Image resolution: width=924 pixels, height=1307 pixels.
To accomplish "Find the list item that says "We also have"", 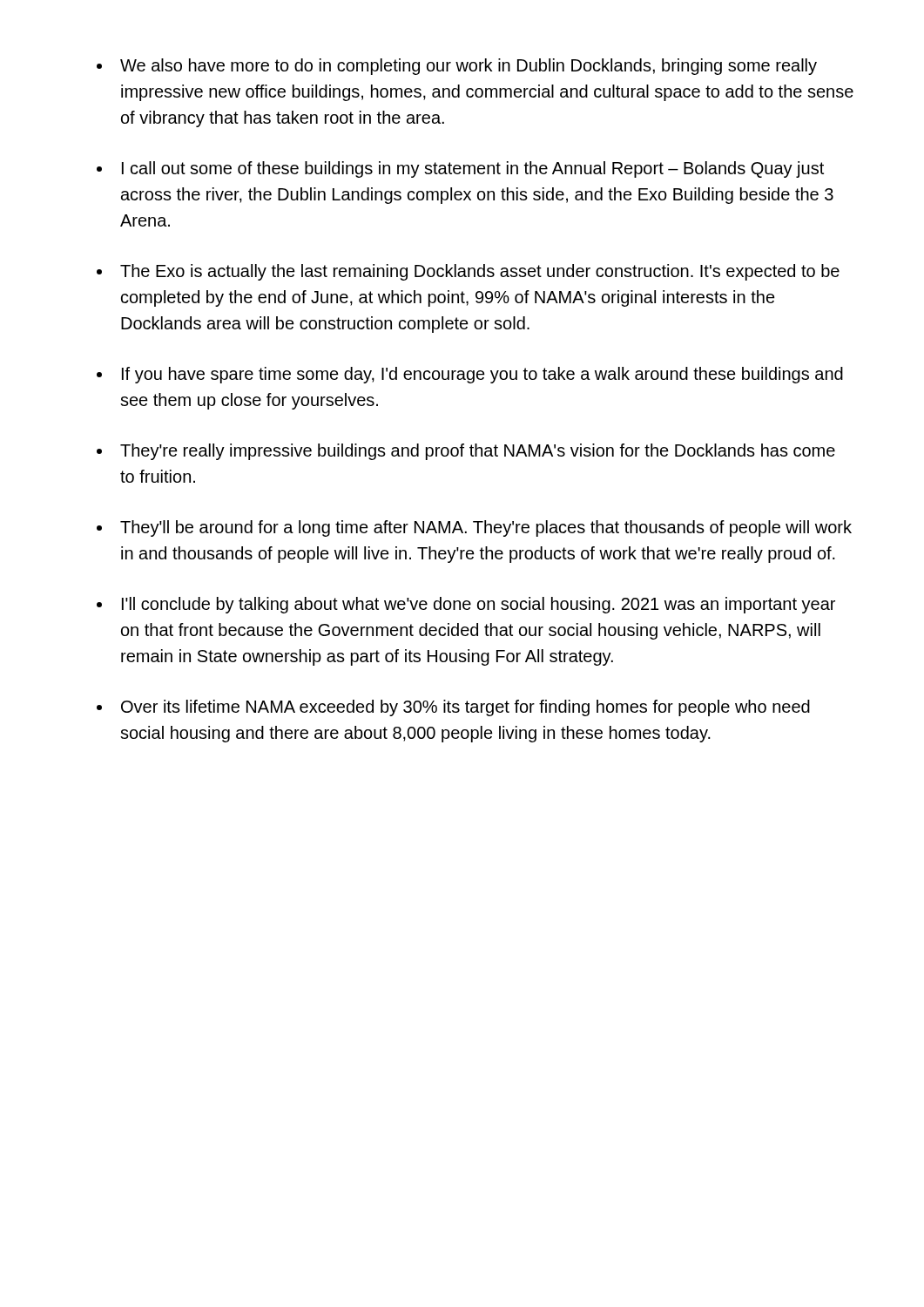I will (487, 91).
